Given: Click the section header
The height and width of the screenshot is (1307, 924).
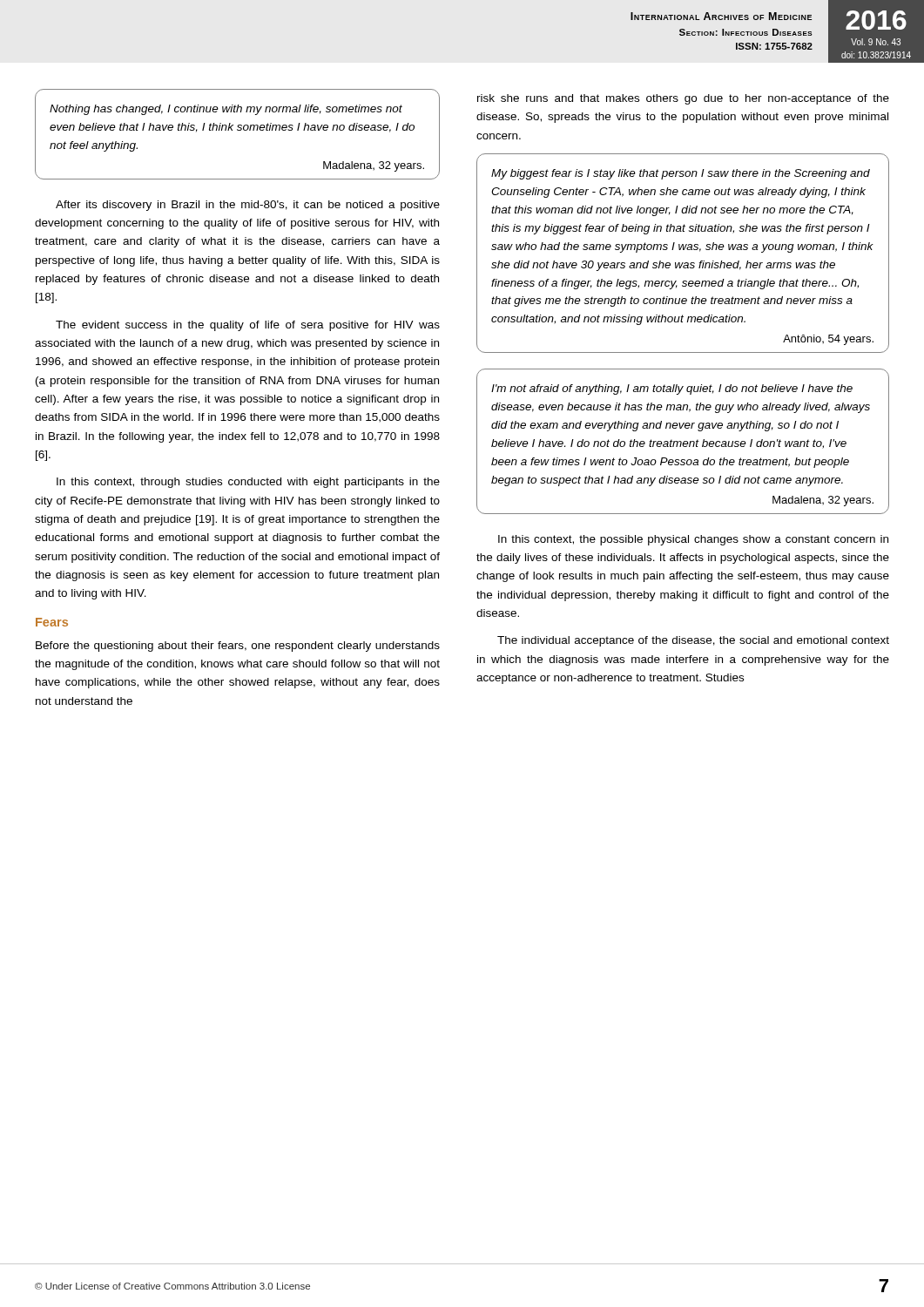Looking at the screenshot, I should coord(52,622).
